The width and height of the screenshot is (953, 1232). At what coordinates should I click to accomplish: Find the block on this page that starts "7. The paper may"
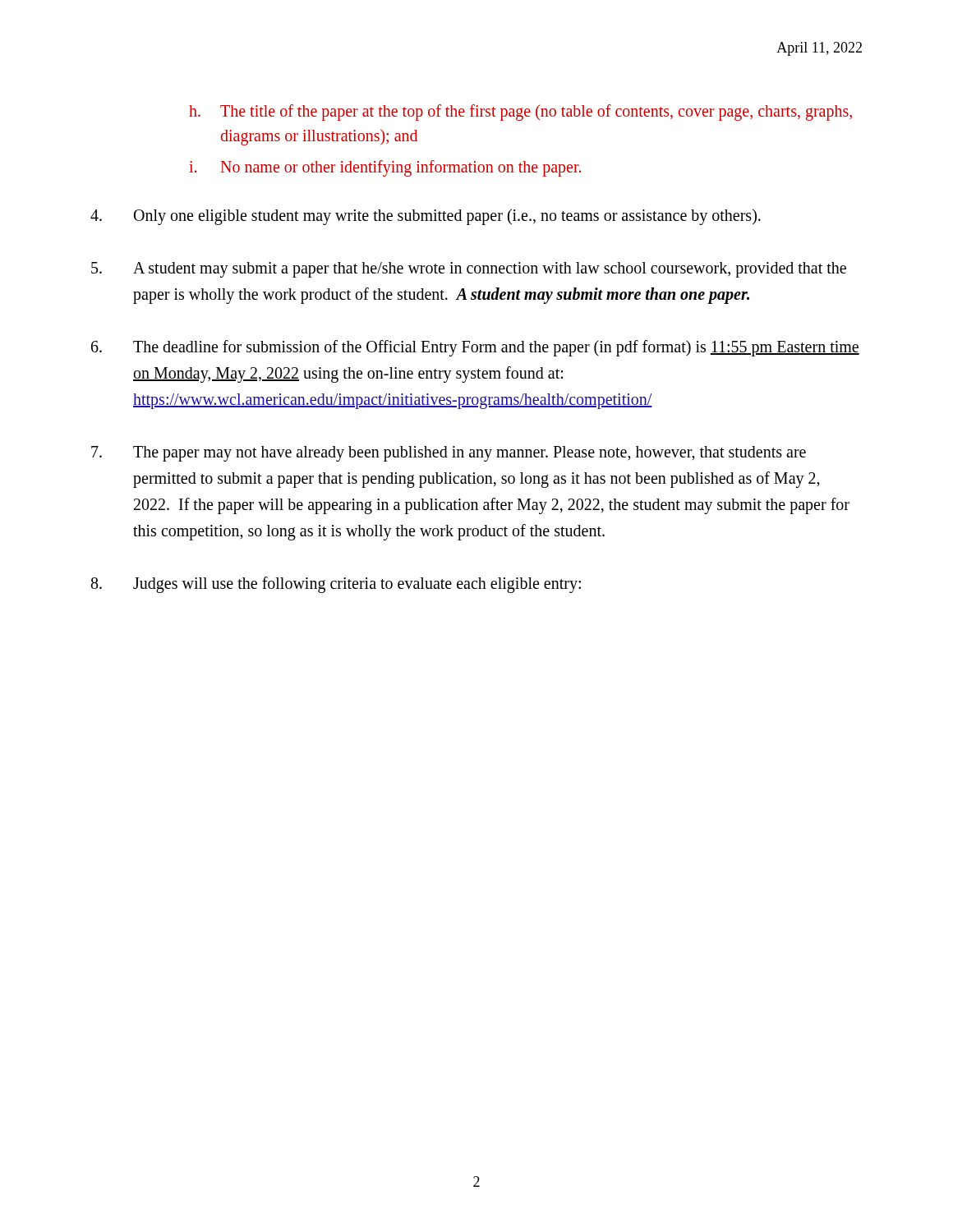pos(476,491)
